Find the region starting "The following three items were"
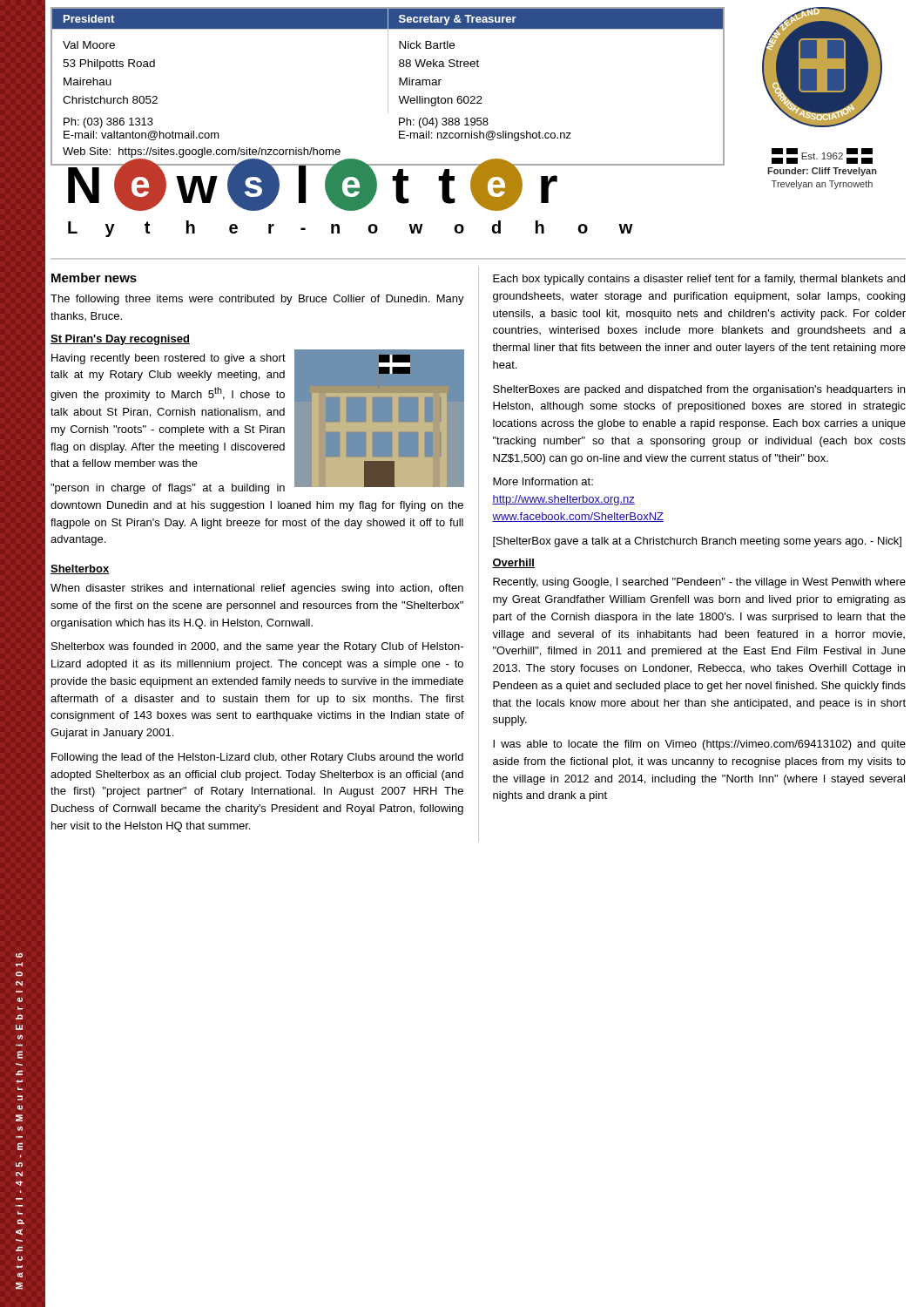Screen dimensions: 1307x924 pyautogui.click(x=257, y=307)
